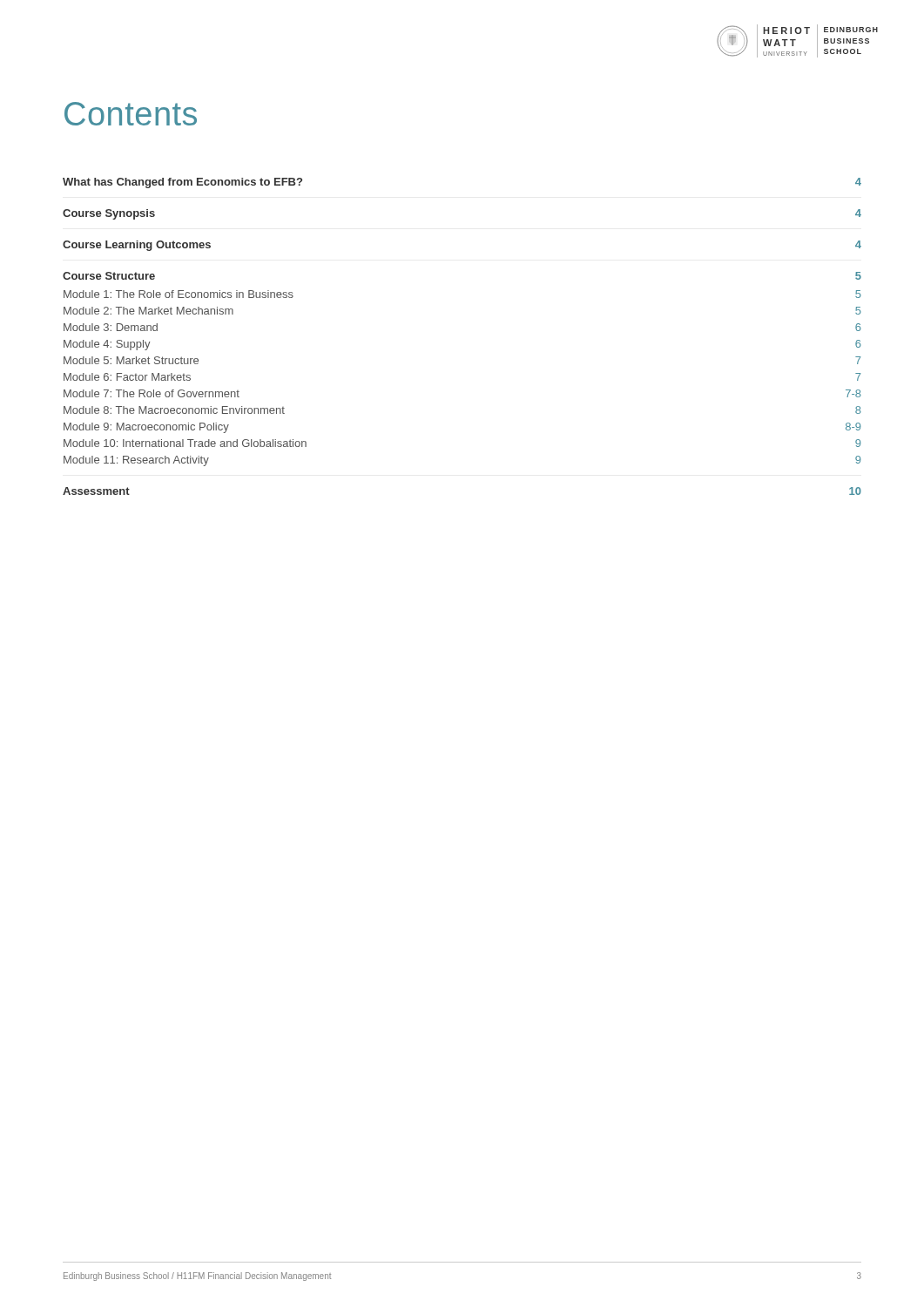
Task: Locate the list item that says "Module 4: Supply 6"
Action: [x=106, y=345]
